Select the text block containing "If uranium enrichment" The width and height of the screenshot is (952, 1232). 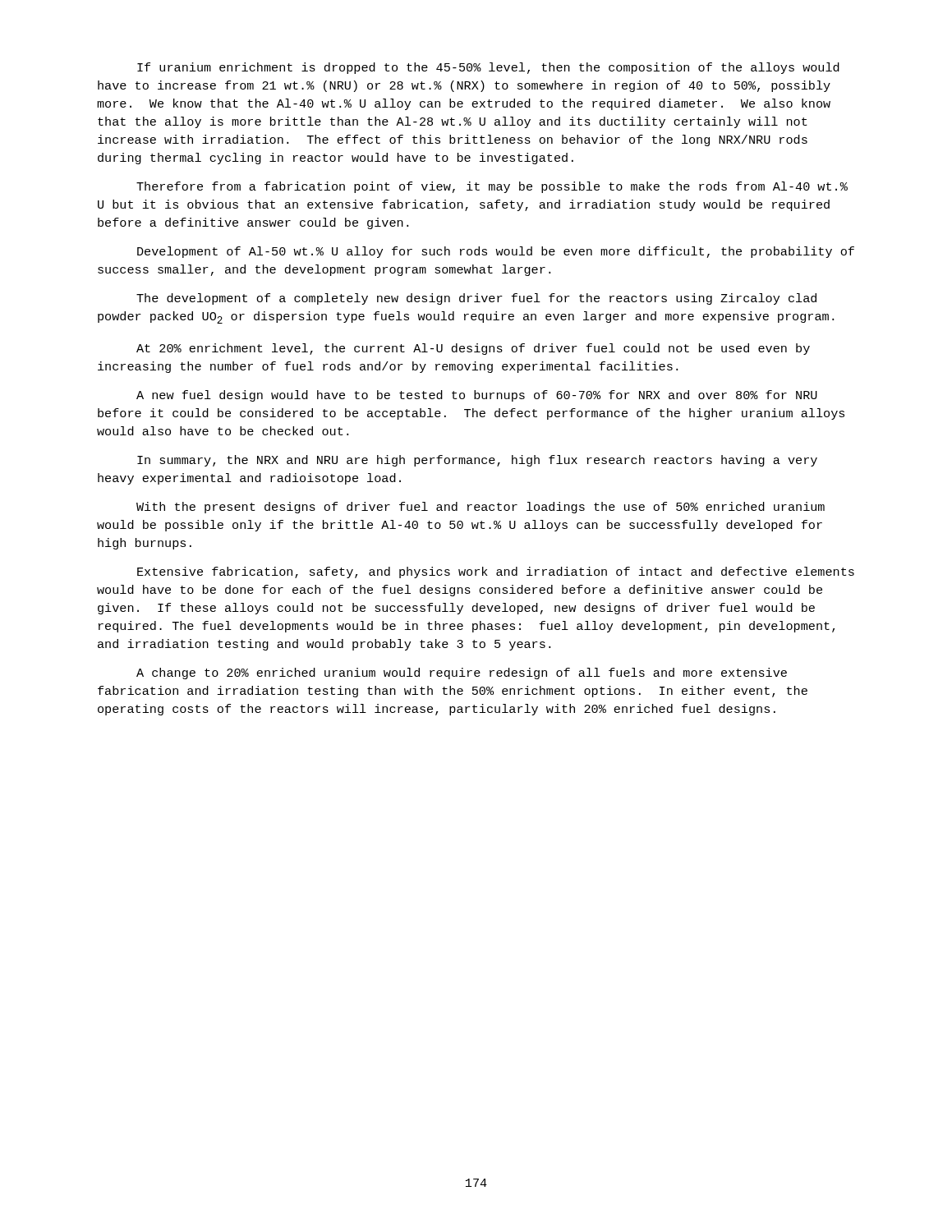pos(468,113)
